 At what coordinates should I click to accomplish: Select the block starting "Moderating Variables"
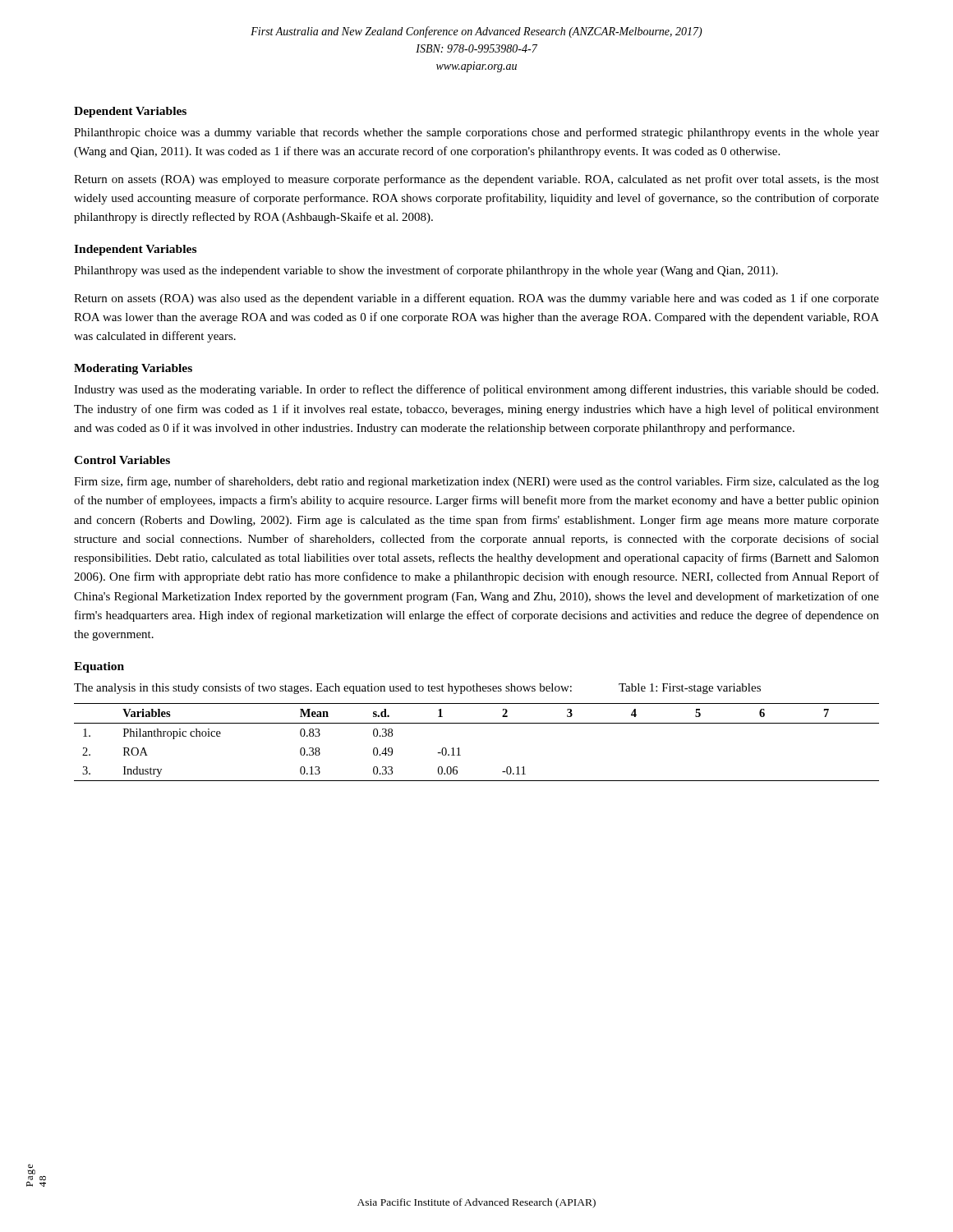pos(133,368)
